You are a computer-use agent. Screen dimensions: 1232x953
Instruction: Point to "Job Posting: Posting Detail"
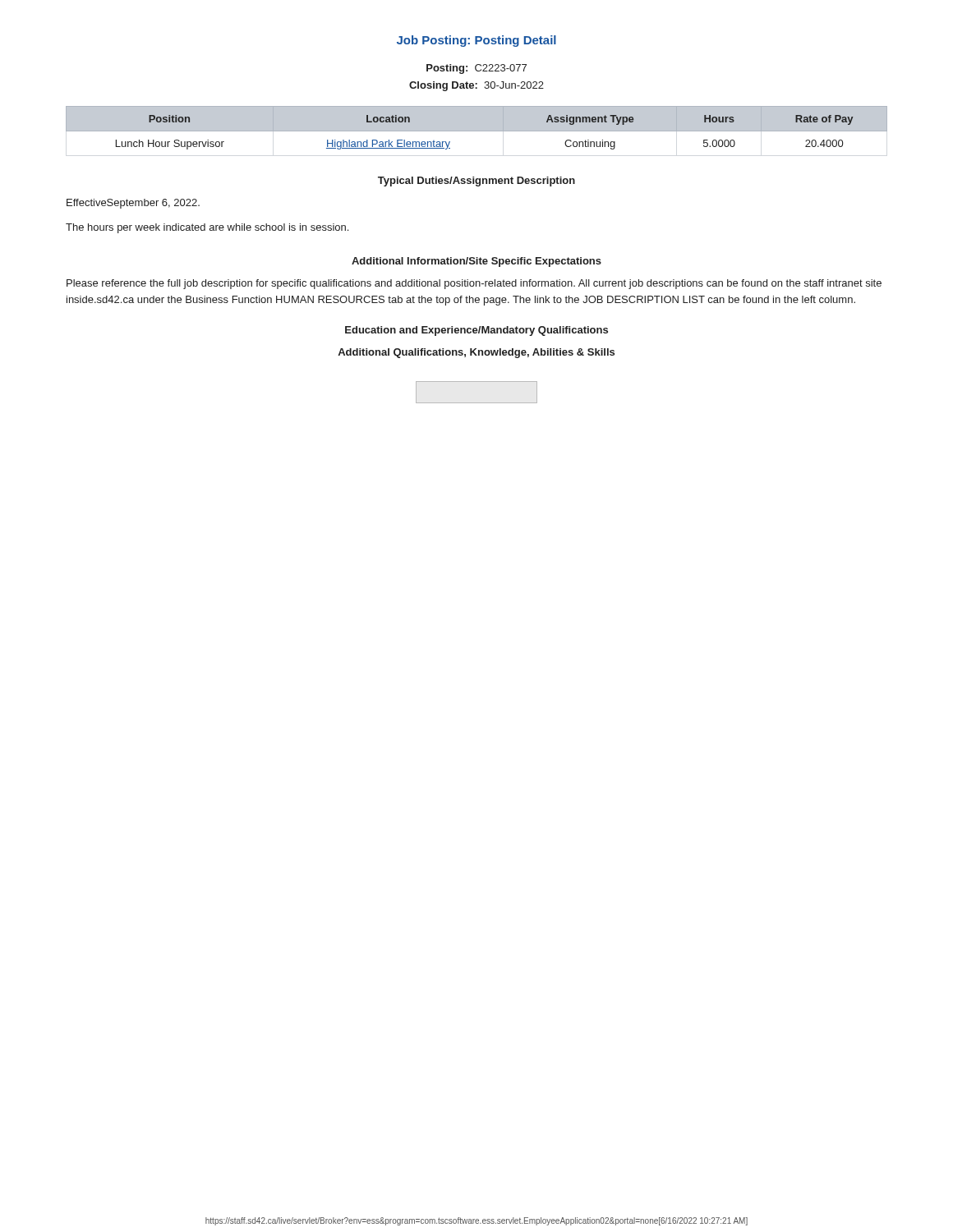[x=476, y=40]
